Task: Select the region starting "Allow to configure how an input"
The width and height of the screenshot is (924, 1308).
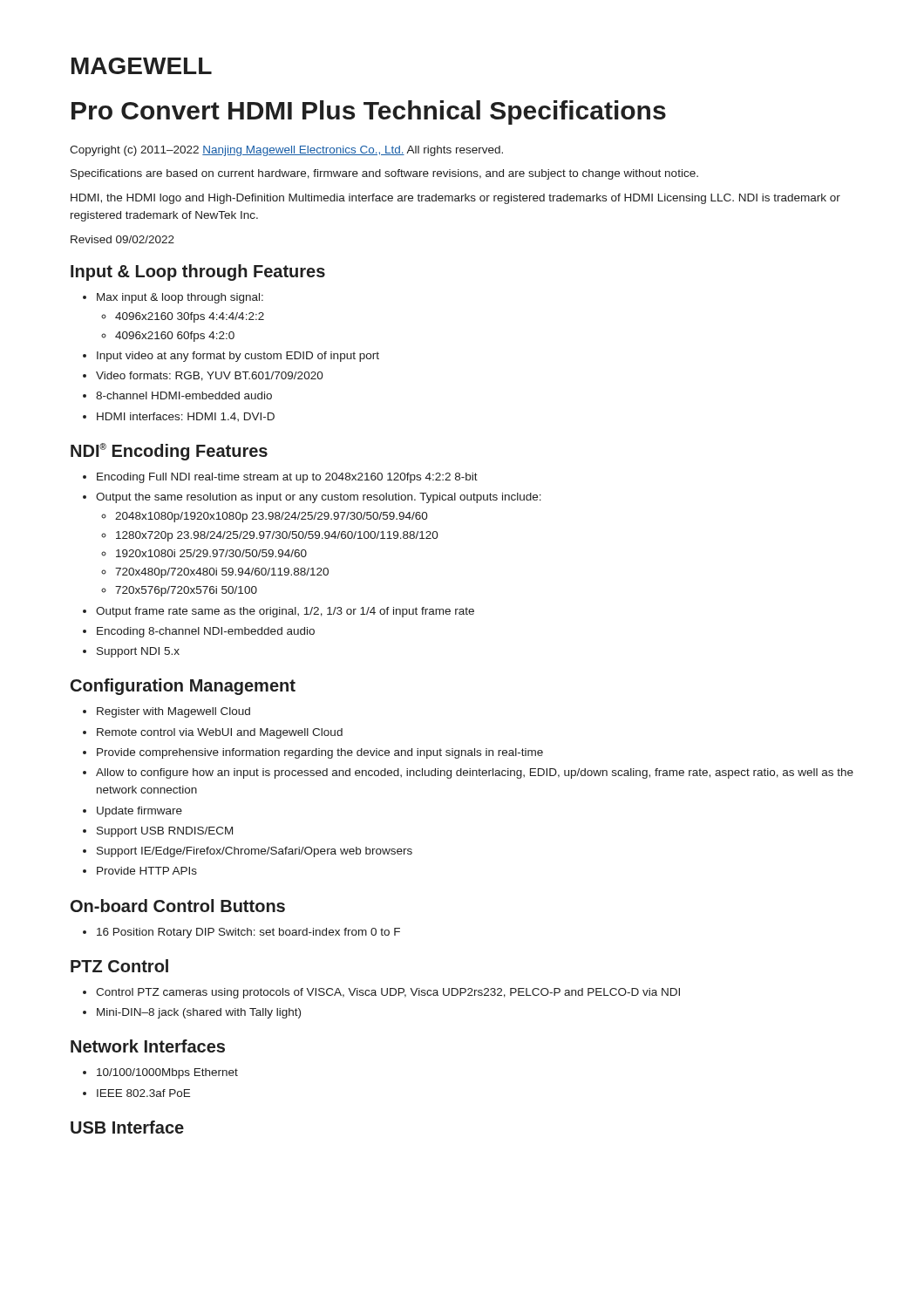Action: (x=475, y=781)
